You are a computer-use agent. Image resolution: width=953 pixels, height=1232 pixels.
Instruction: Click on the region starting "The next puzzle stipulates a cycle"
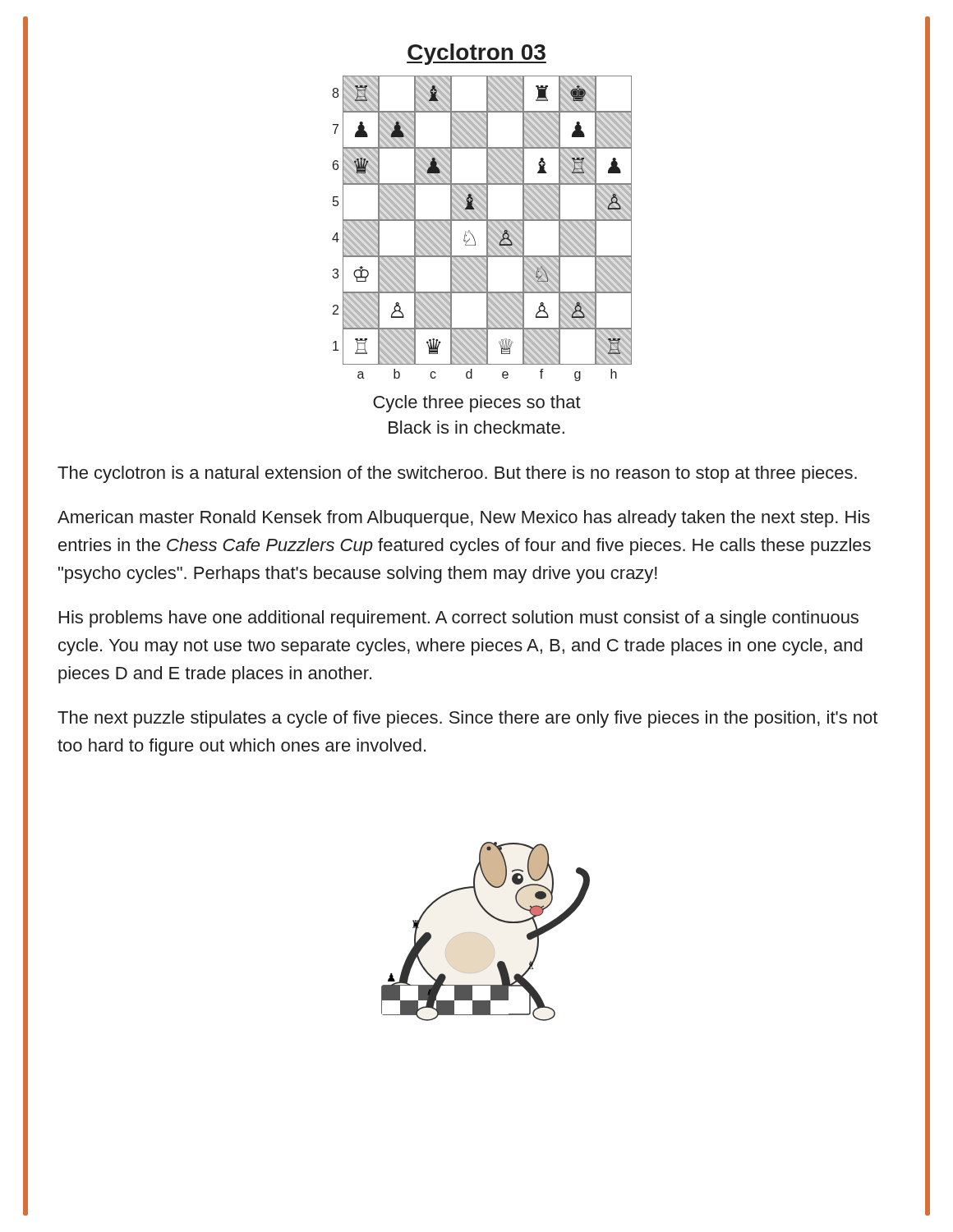click(x=468, y=732)
